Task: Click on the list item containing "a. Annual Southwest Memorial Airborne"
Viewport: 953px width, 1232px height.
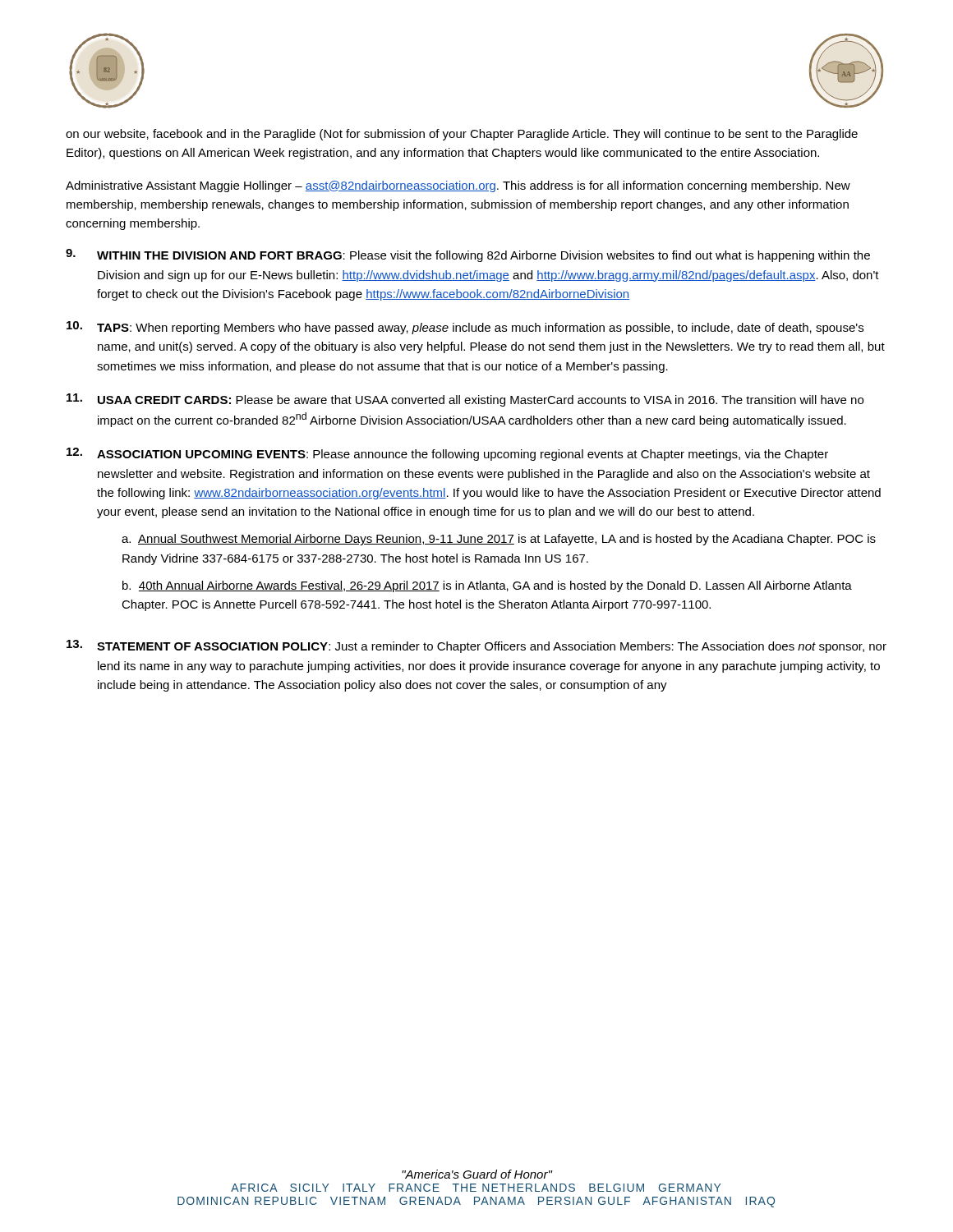Action: 499,548
